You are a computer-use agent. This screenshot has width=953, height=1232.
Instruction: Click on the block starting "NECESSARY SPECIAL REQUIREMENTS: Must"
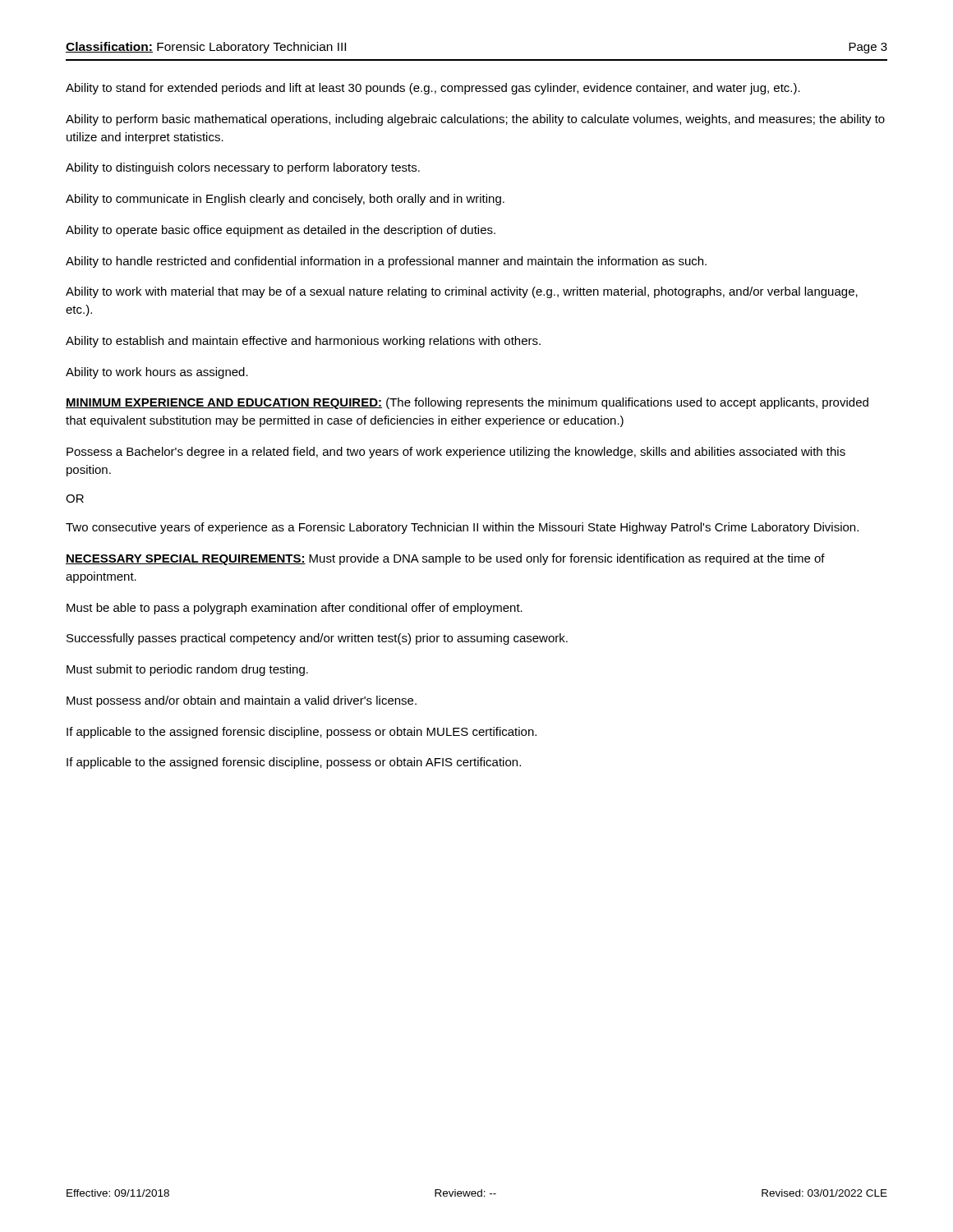tap(476, 567)
